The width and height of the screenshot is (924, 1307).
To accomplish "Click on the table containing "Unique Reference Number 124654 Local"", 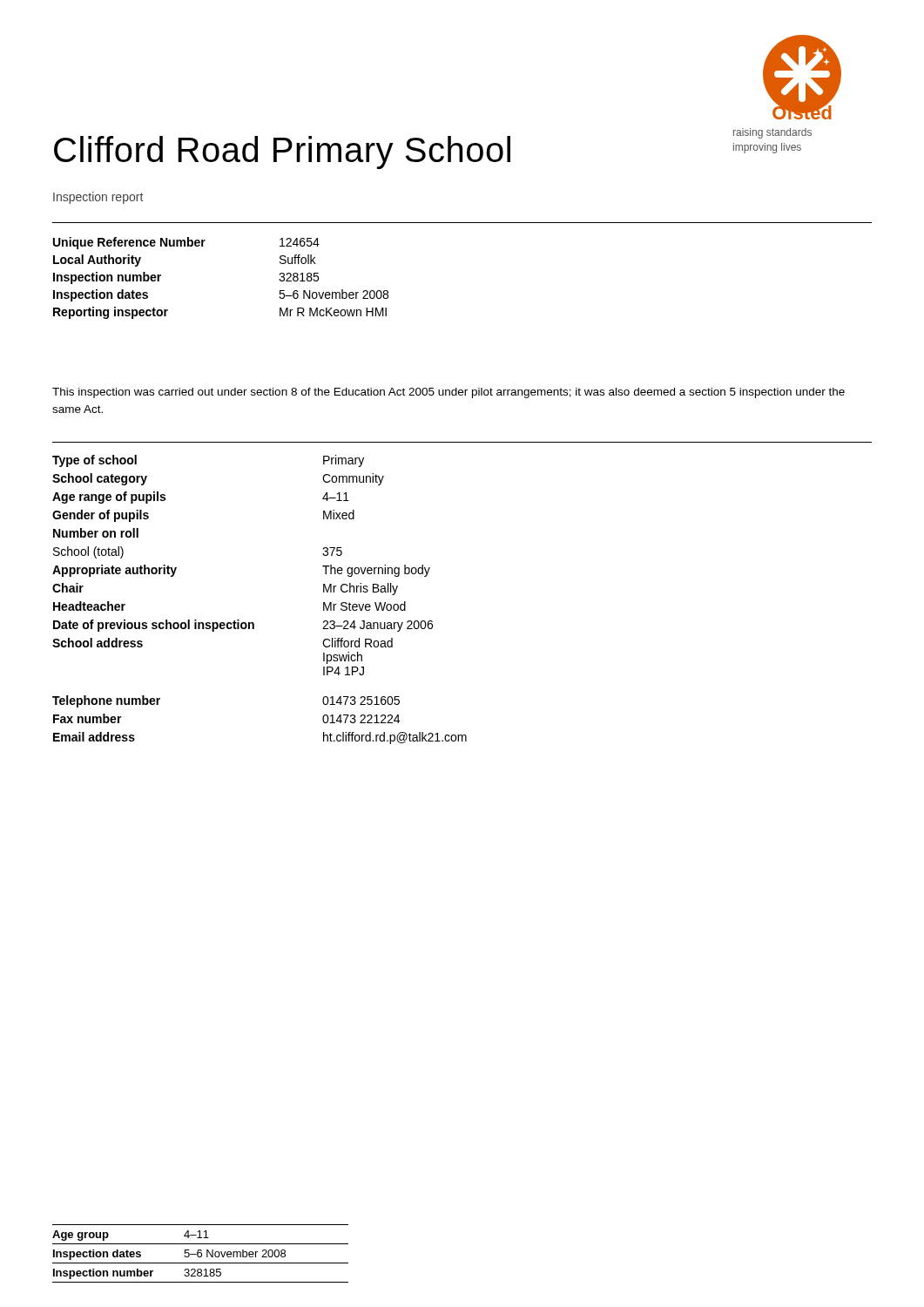I will [462, 279].
